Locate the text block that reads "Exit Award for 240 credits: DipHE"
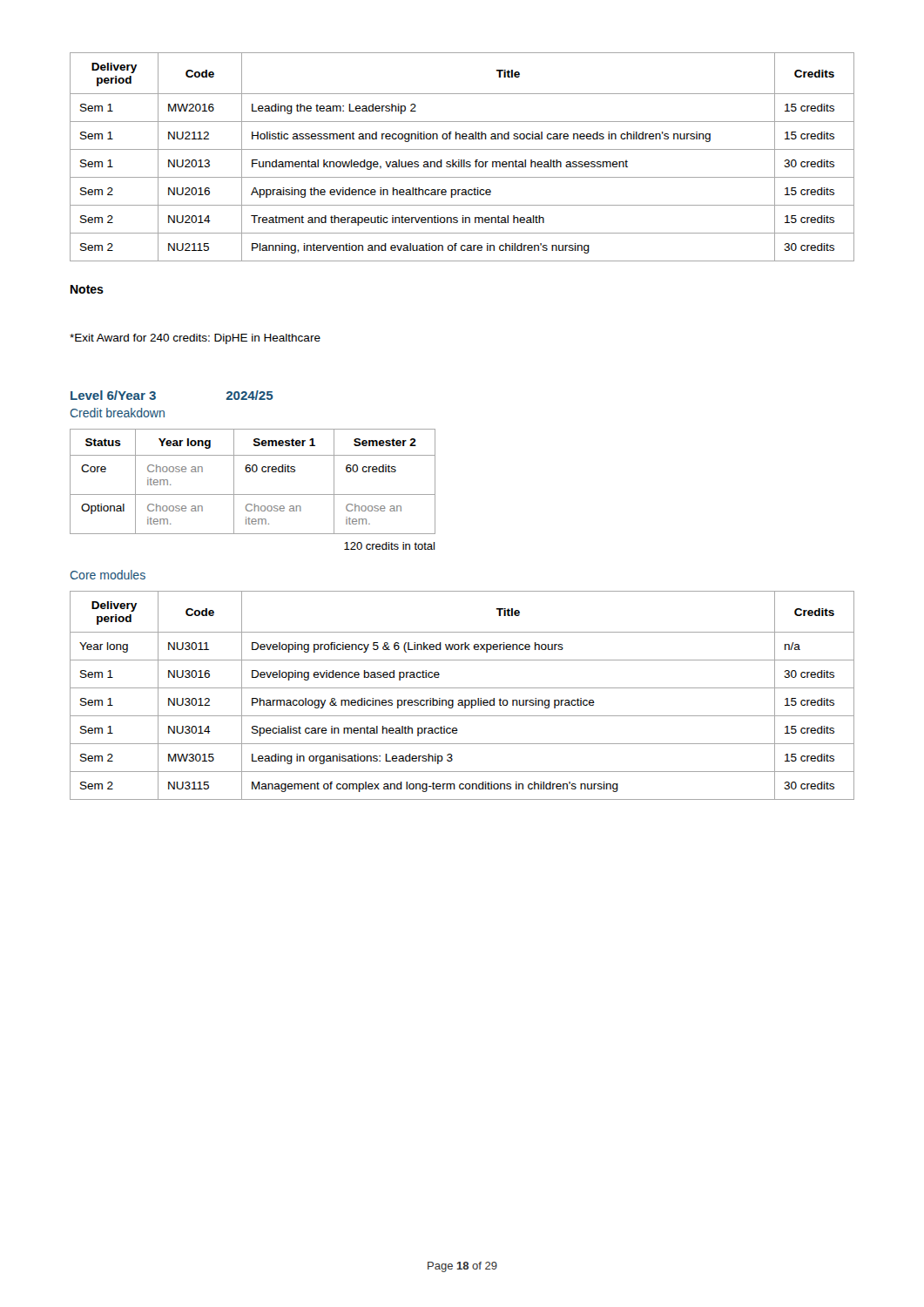Image resolution: width=924 pixels, height=1307 pixels. tap(195, 338)
